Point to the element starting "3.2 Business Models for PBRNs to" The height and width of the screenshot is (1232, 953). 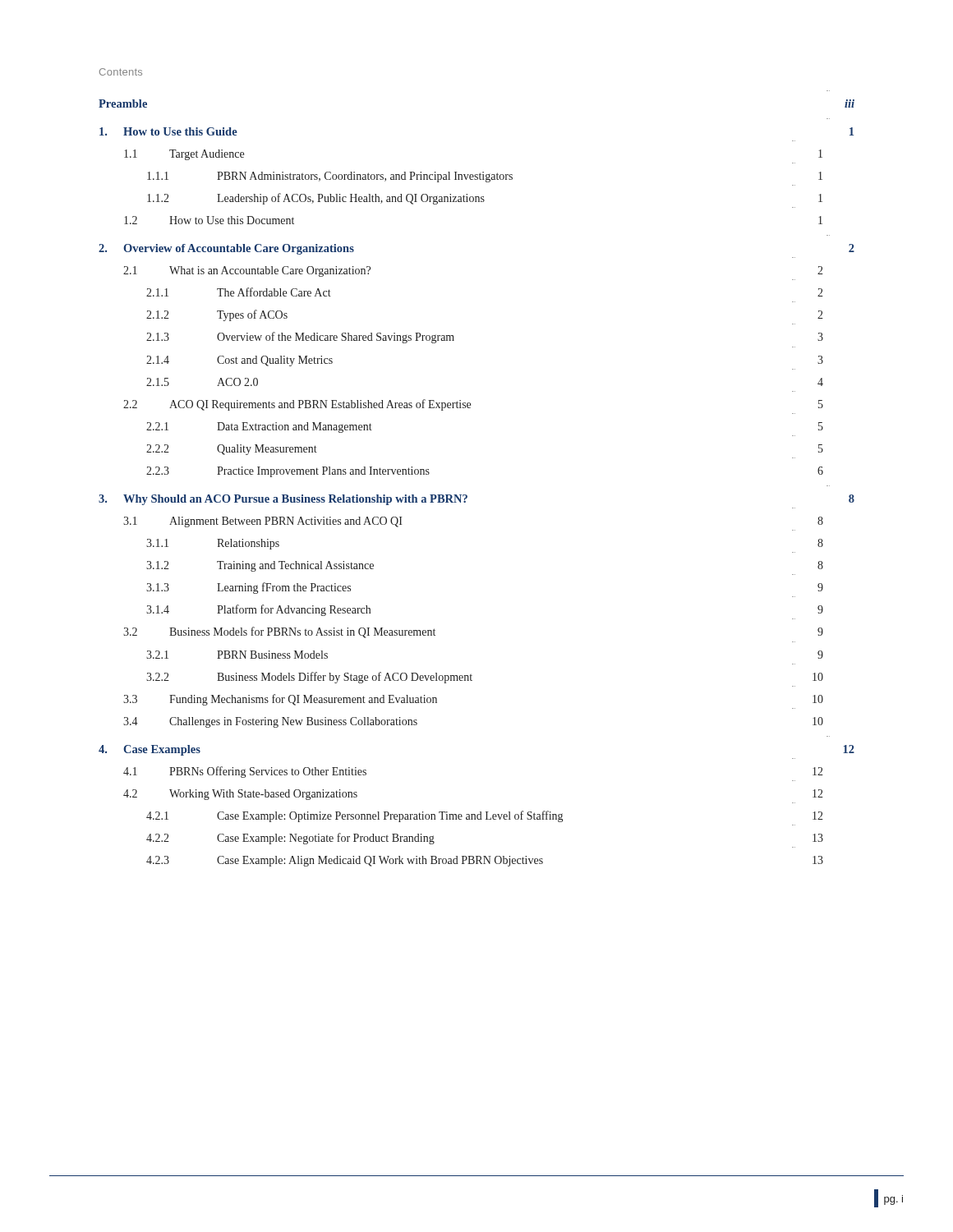pos(299,632)
